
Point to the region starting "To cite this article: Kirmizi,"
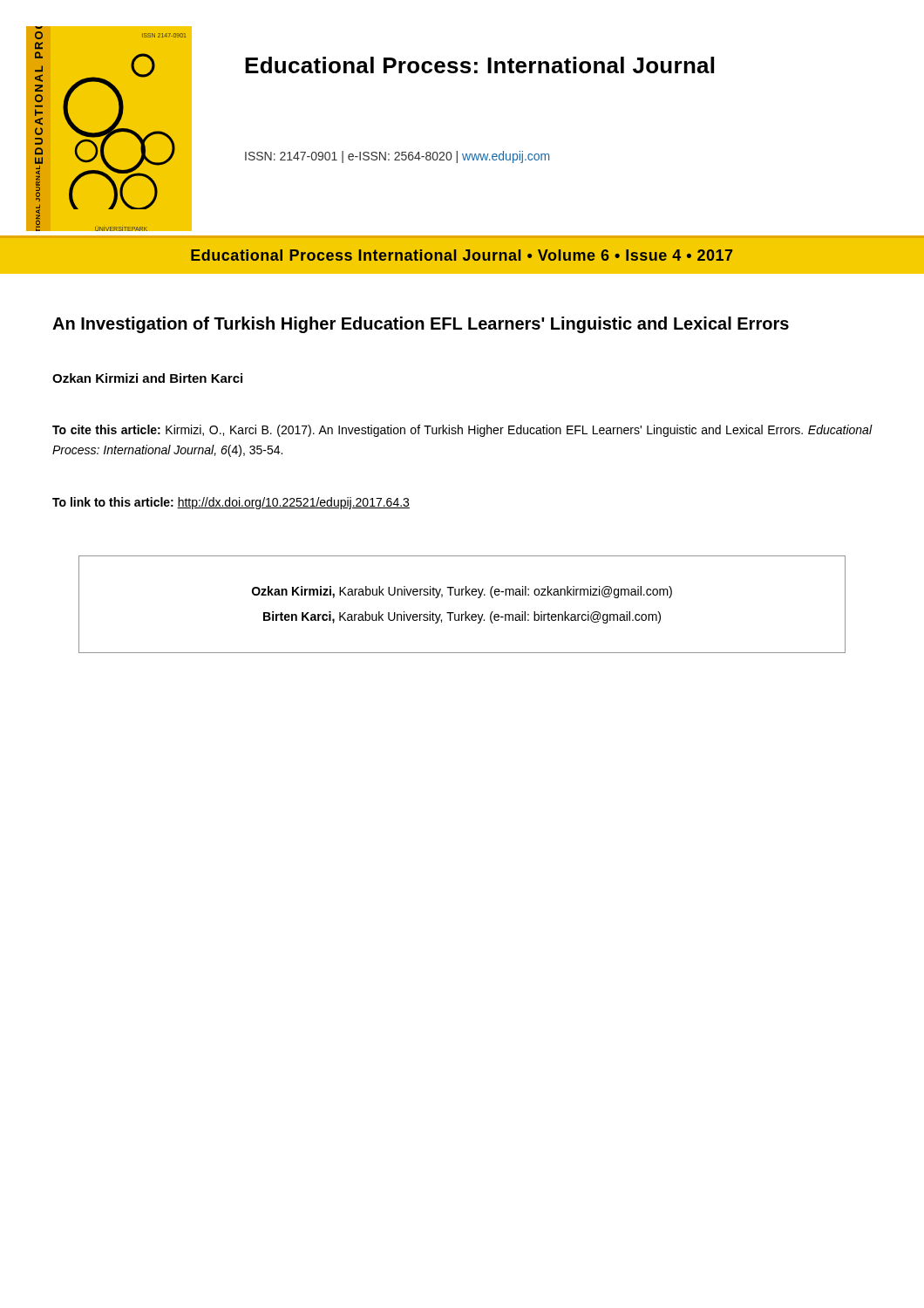[462, 440]
